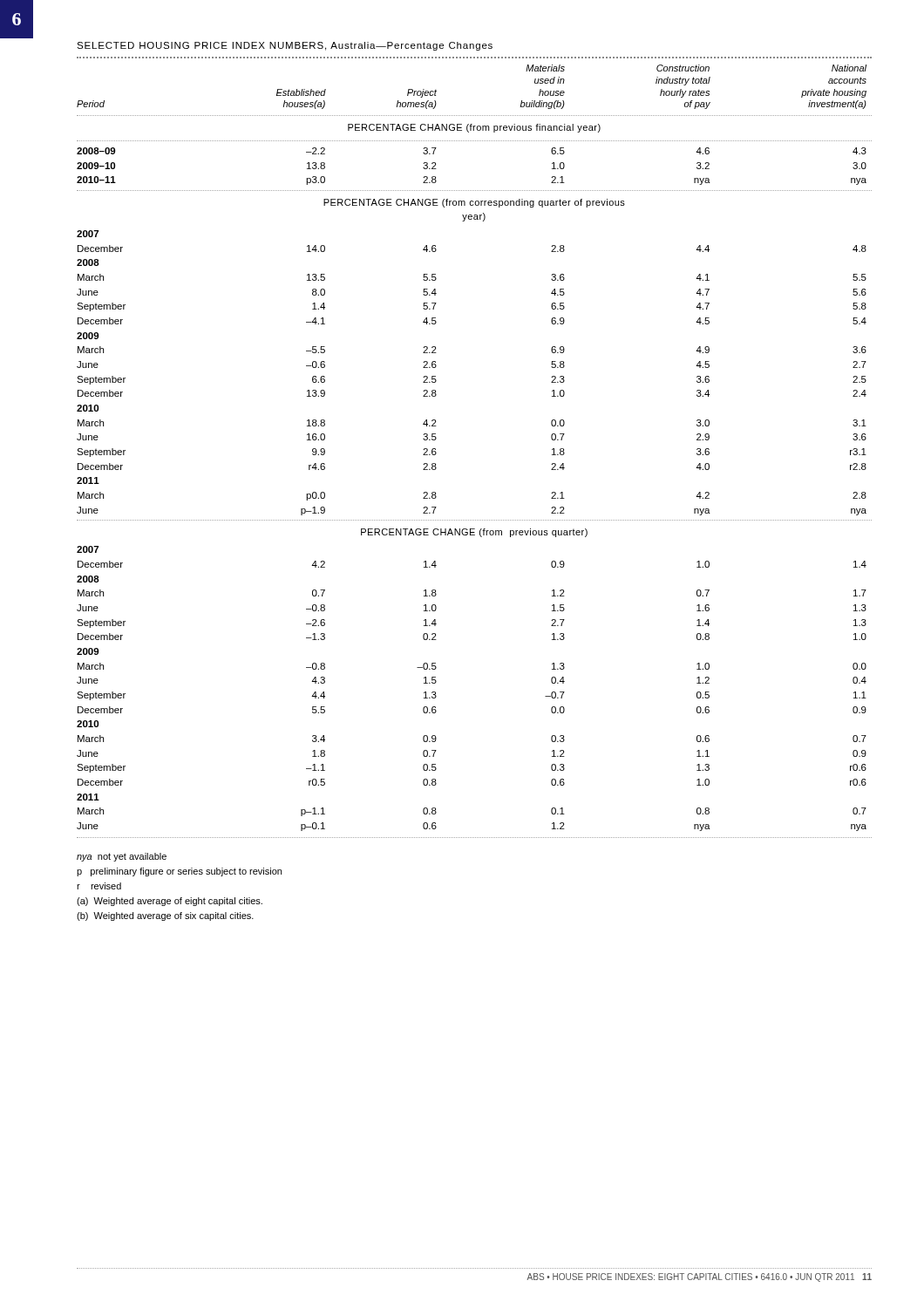Locate the table with the text "National accounts private housing"
This screenshot has width=924, height=1308.
click(474, 451)
